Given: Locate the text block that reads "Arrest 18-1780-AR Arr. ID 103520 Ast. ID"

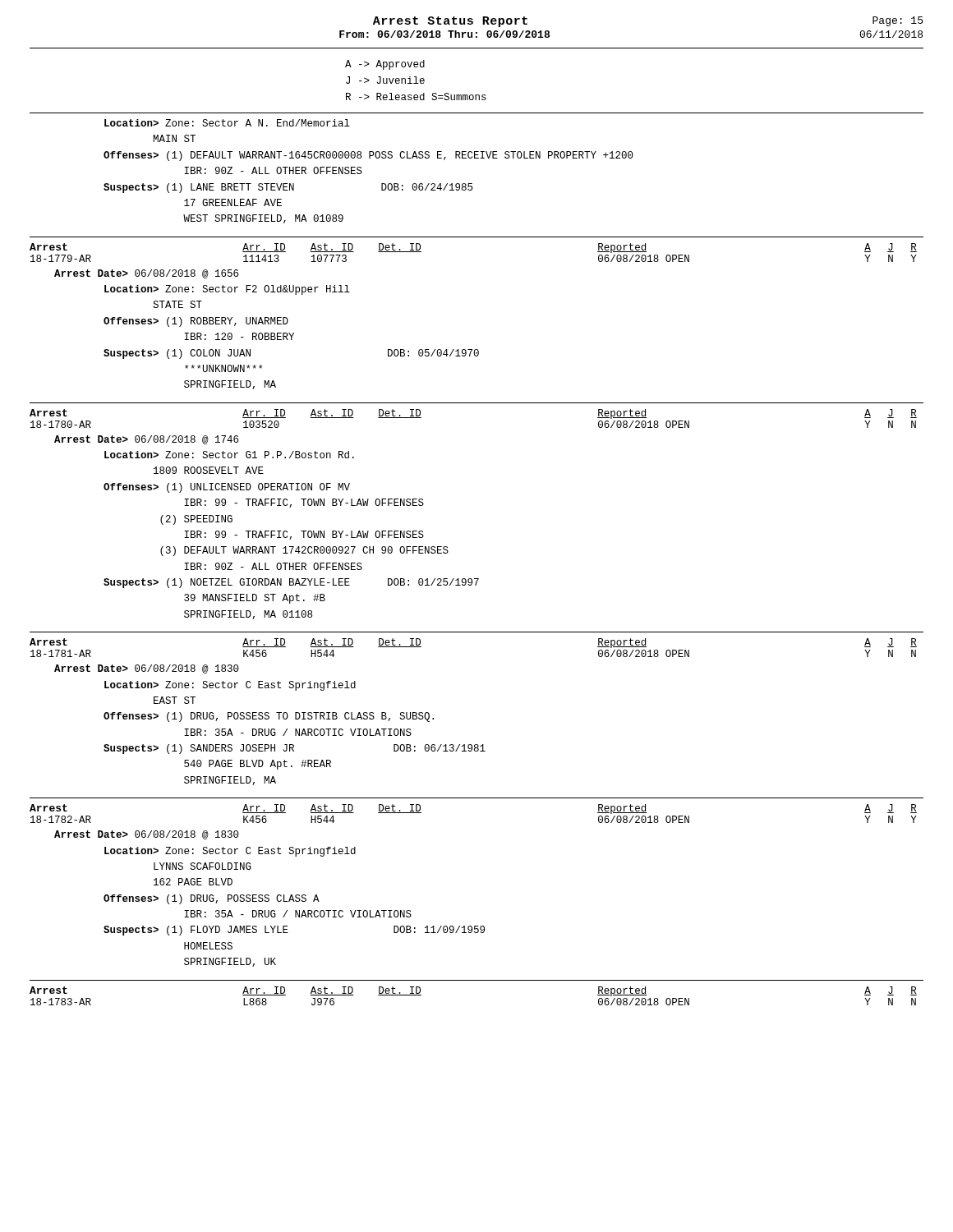Looking at the screenshot, I should [46, 413].
